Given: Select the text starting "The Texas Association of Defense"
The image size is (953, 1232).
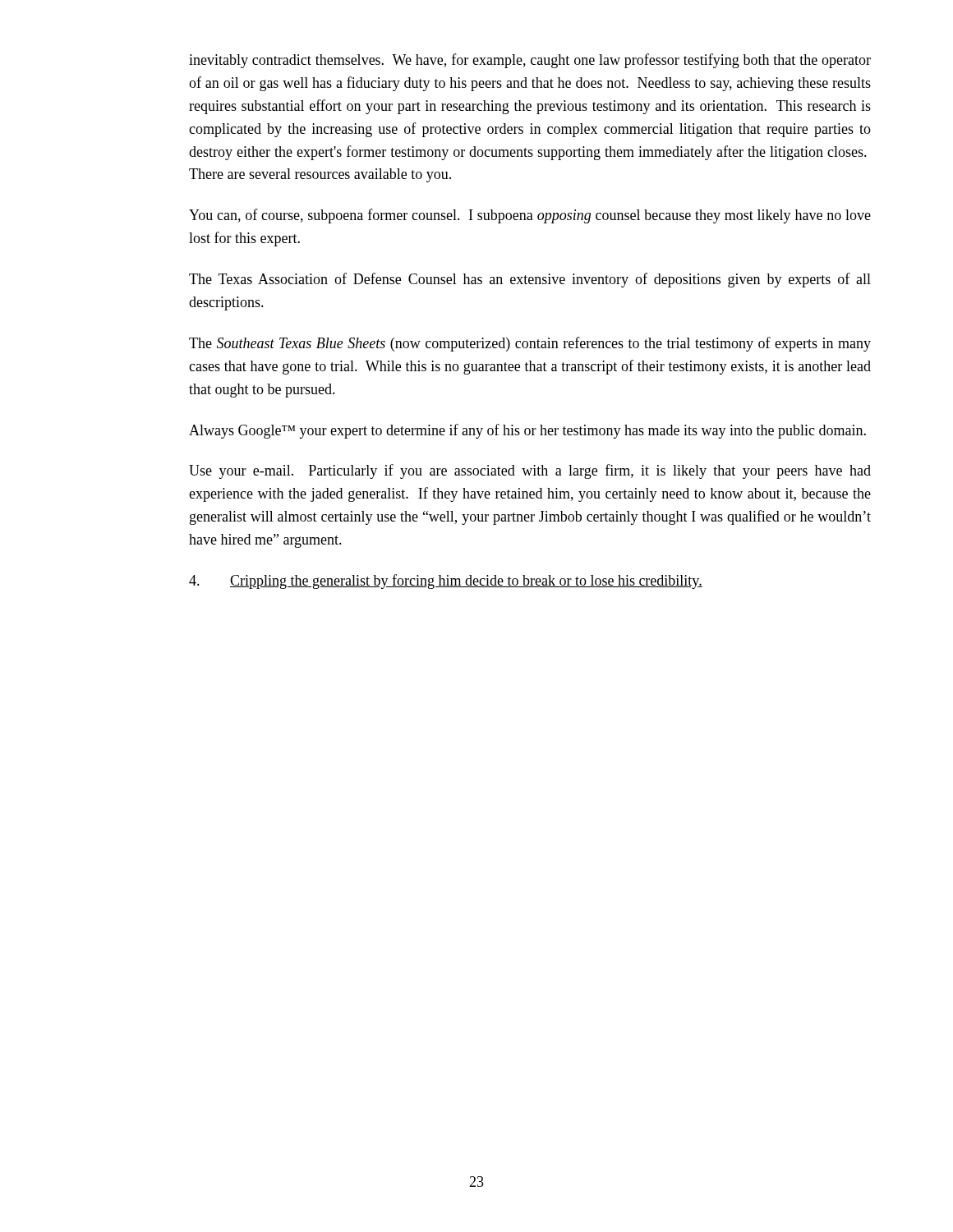Looking at the screenshot, I should tap(530, 291).
